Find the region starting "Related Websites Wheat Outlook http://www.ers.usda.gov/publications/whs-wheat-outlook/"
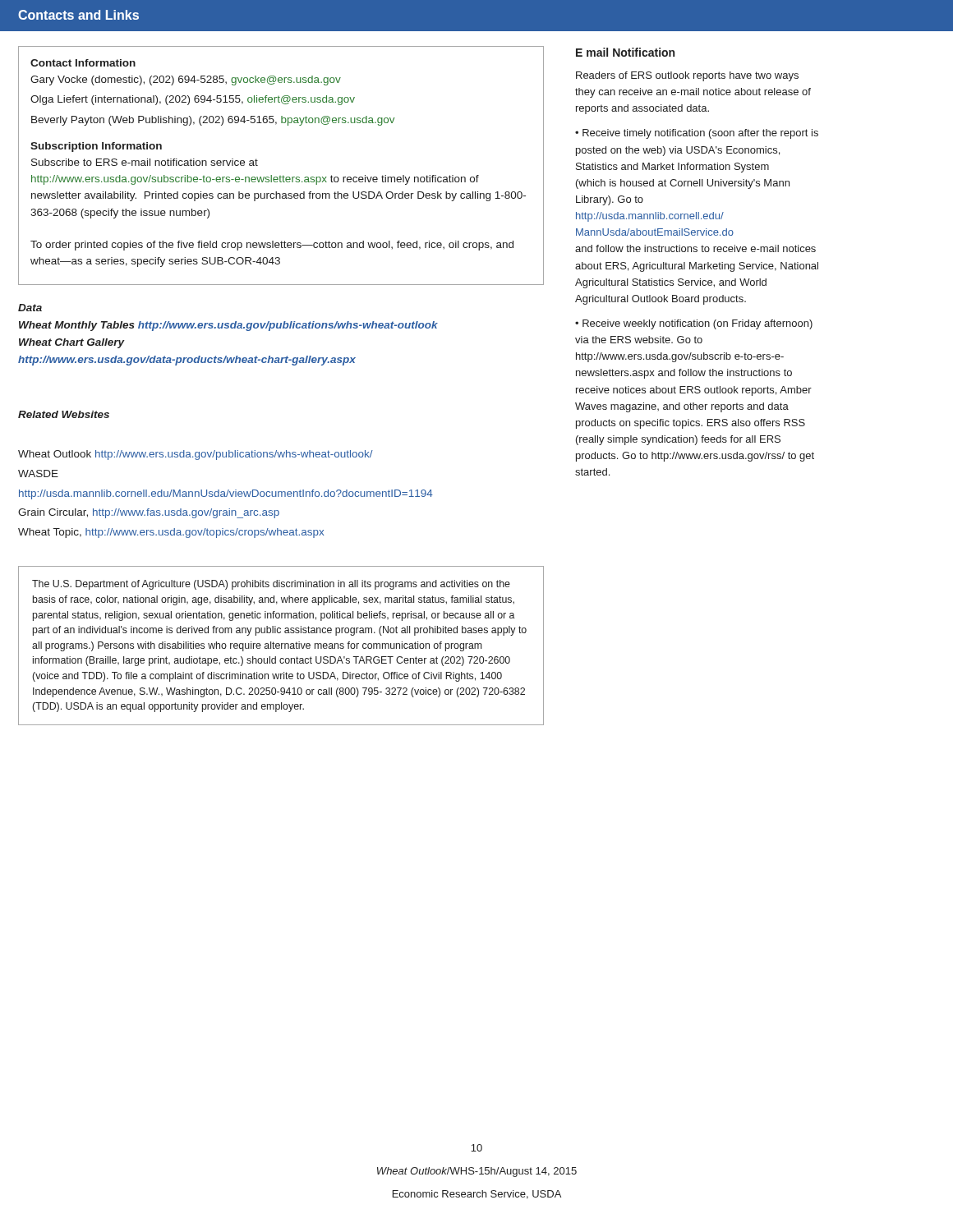This screenshot has height=1232, width=953. coord(281,464)
